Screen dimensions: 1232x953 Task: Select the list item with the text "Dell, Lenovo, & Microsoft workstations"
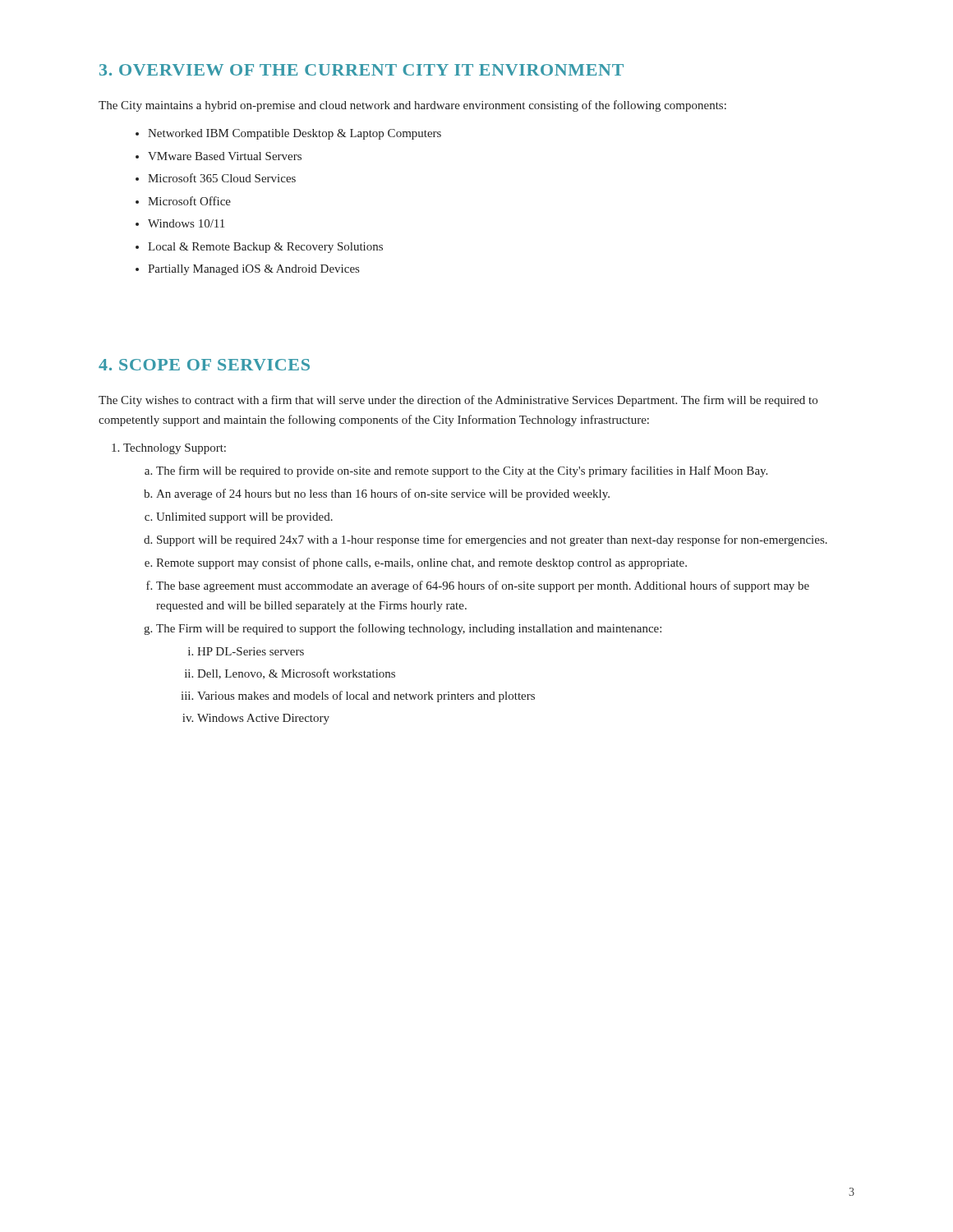point(296,673)
